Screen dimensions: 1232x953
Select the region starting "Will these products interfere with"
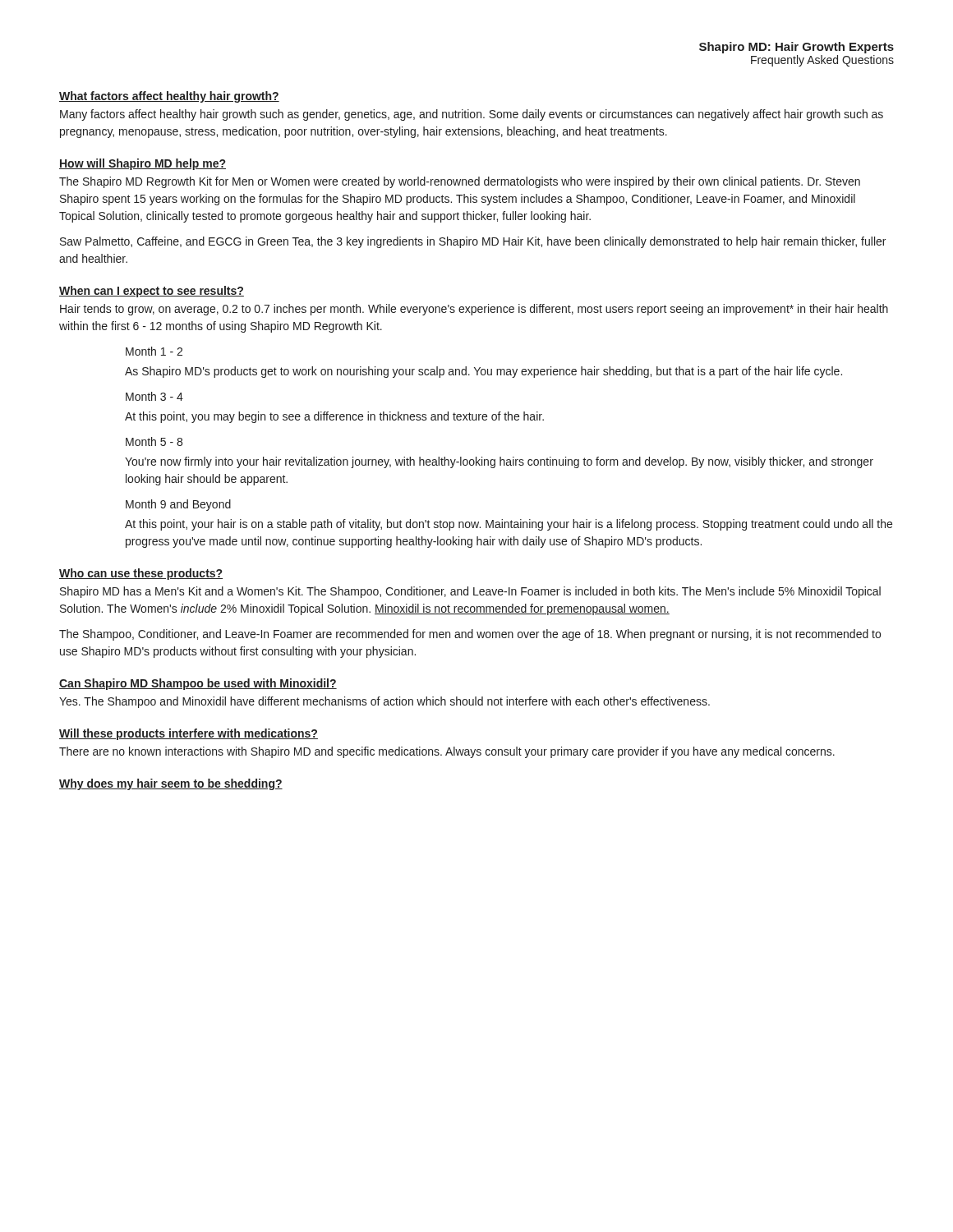[189, 733]
